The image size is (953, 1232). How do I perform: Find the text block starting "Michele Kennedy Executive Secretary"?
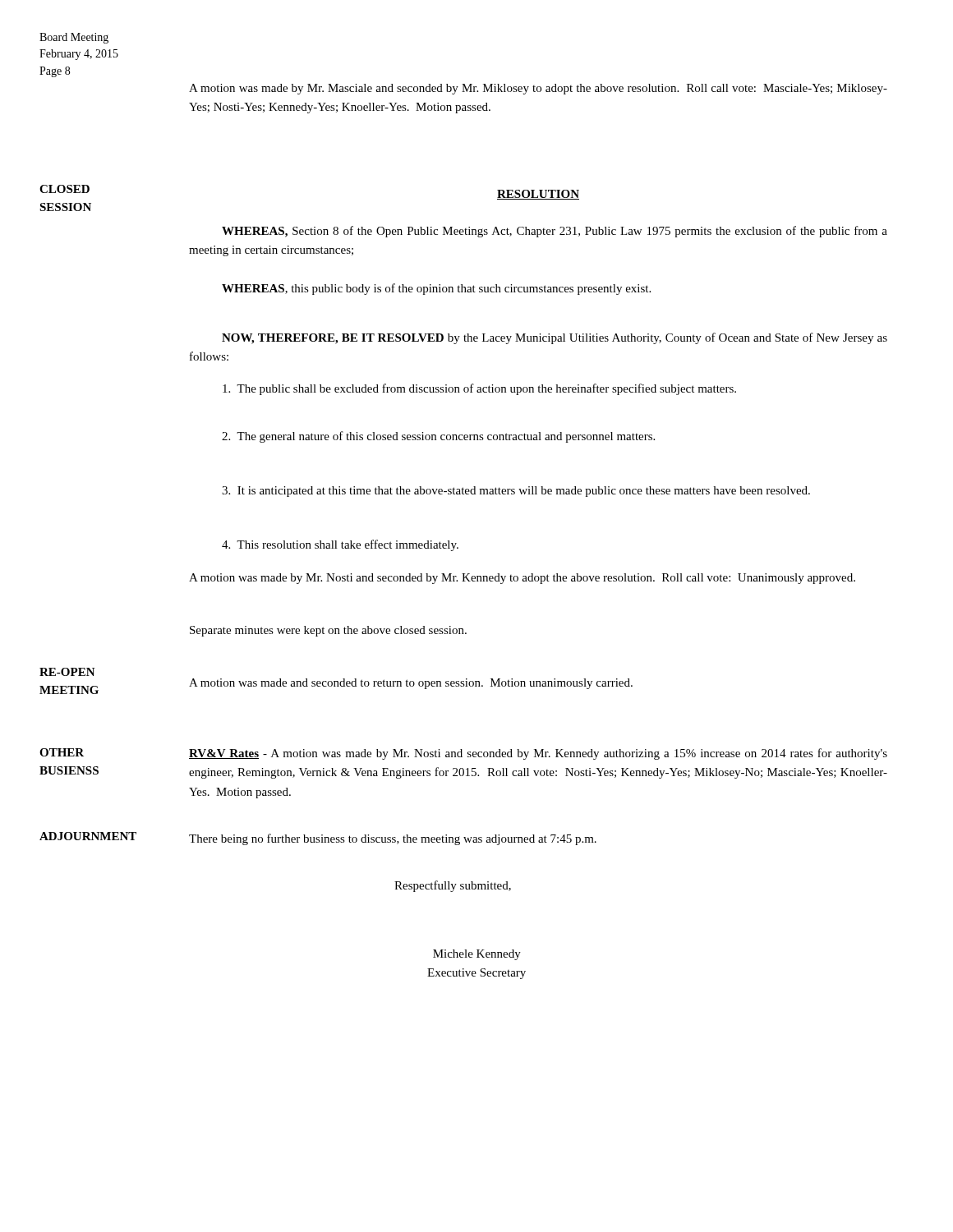477,963
